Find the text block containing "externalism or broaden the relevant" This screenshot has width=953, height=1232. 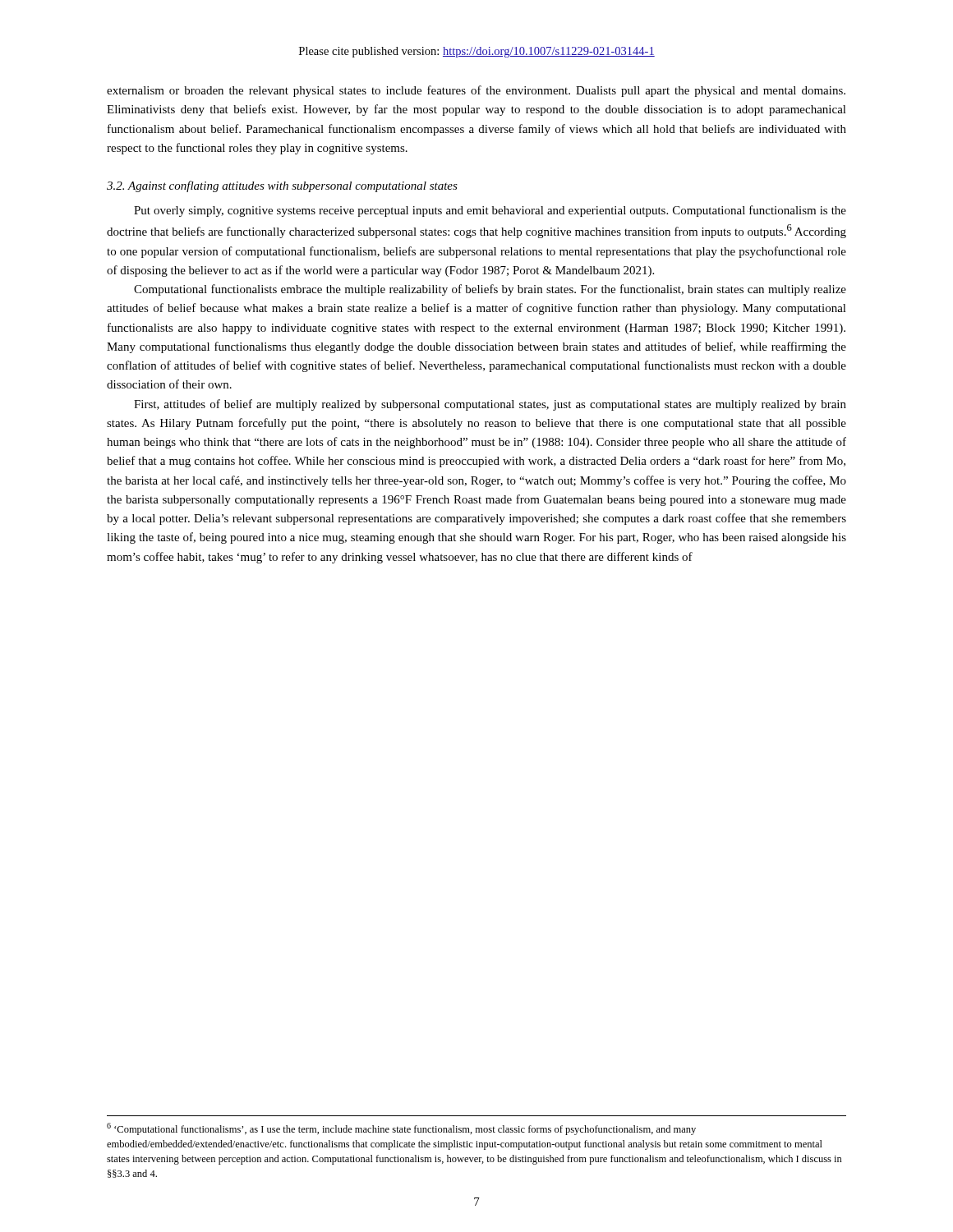[x=476, y=119]
